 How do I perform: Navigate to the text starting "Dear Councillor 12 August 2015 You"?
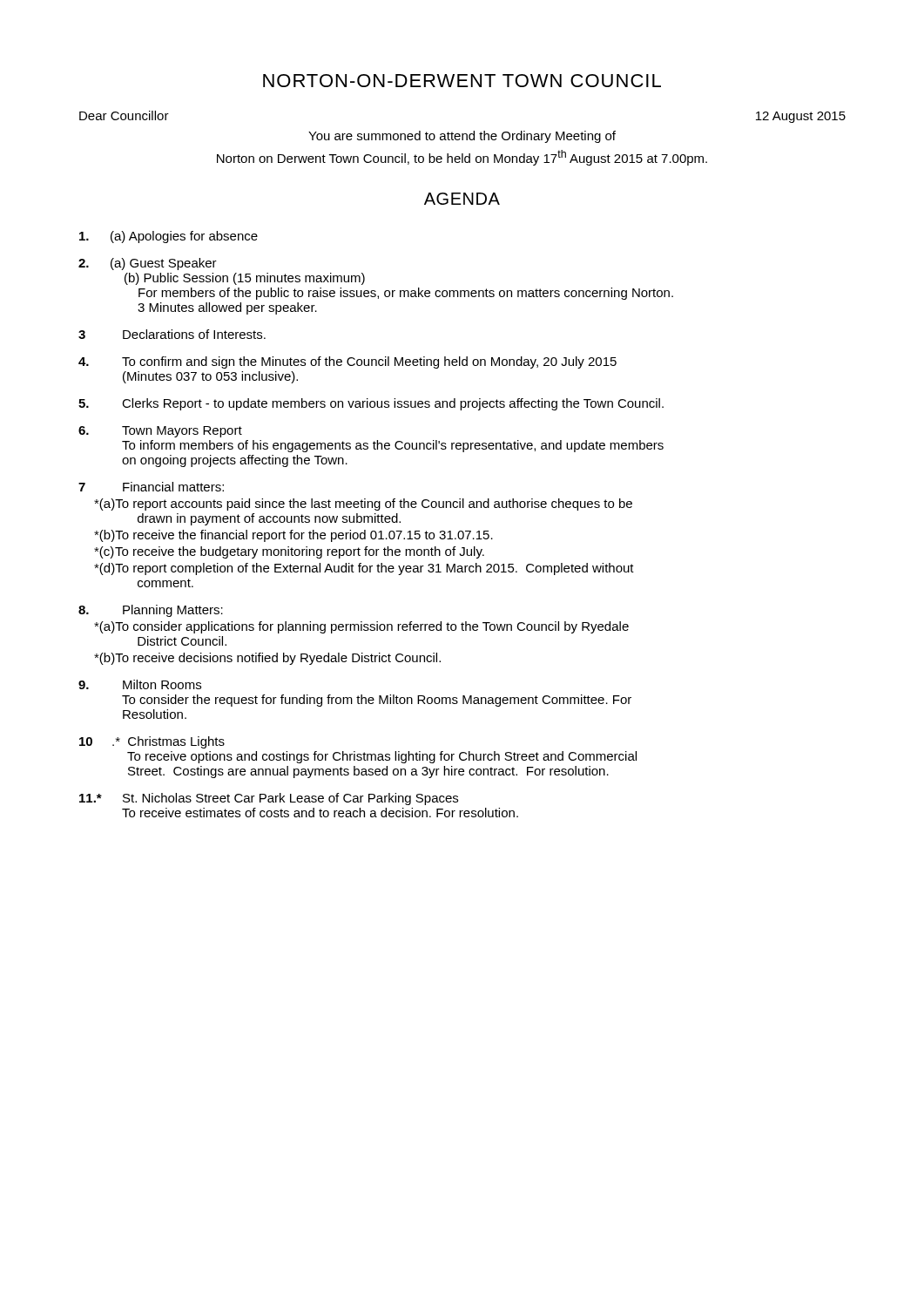click(462, 138)
